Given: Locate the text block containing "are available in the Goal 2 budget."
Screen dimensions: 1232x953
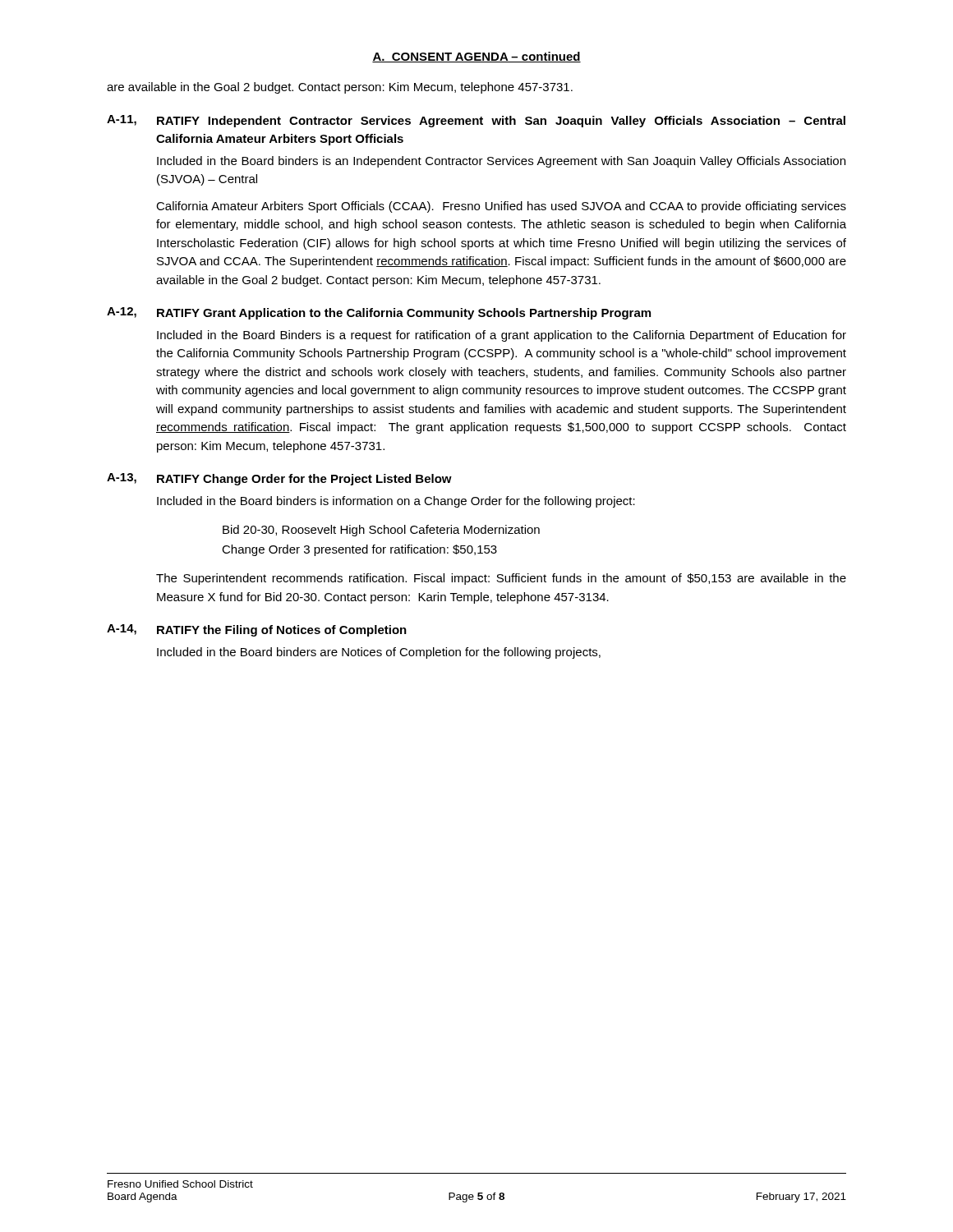Looking at the screenshot, I should (x=340, y=87).
